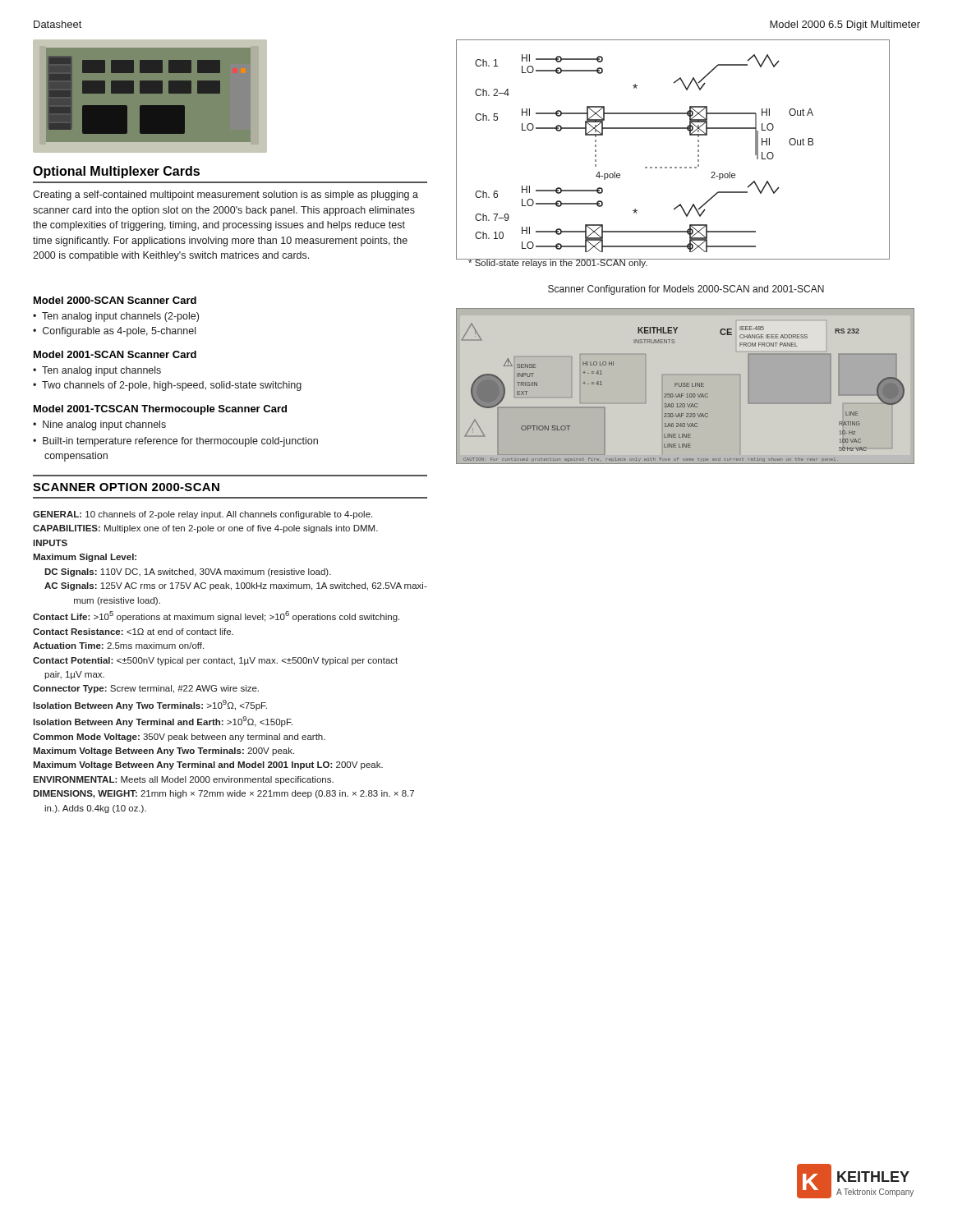The width and height of the screenshot is (953, 1232).
Task: Select the schematic
Action: (686, 158)
